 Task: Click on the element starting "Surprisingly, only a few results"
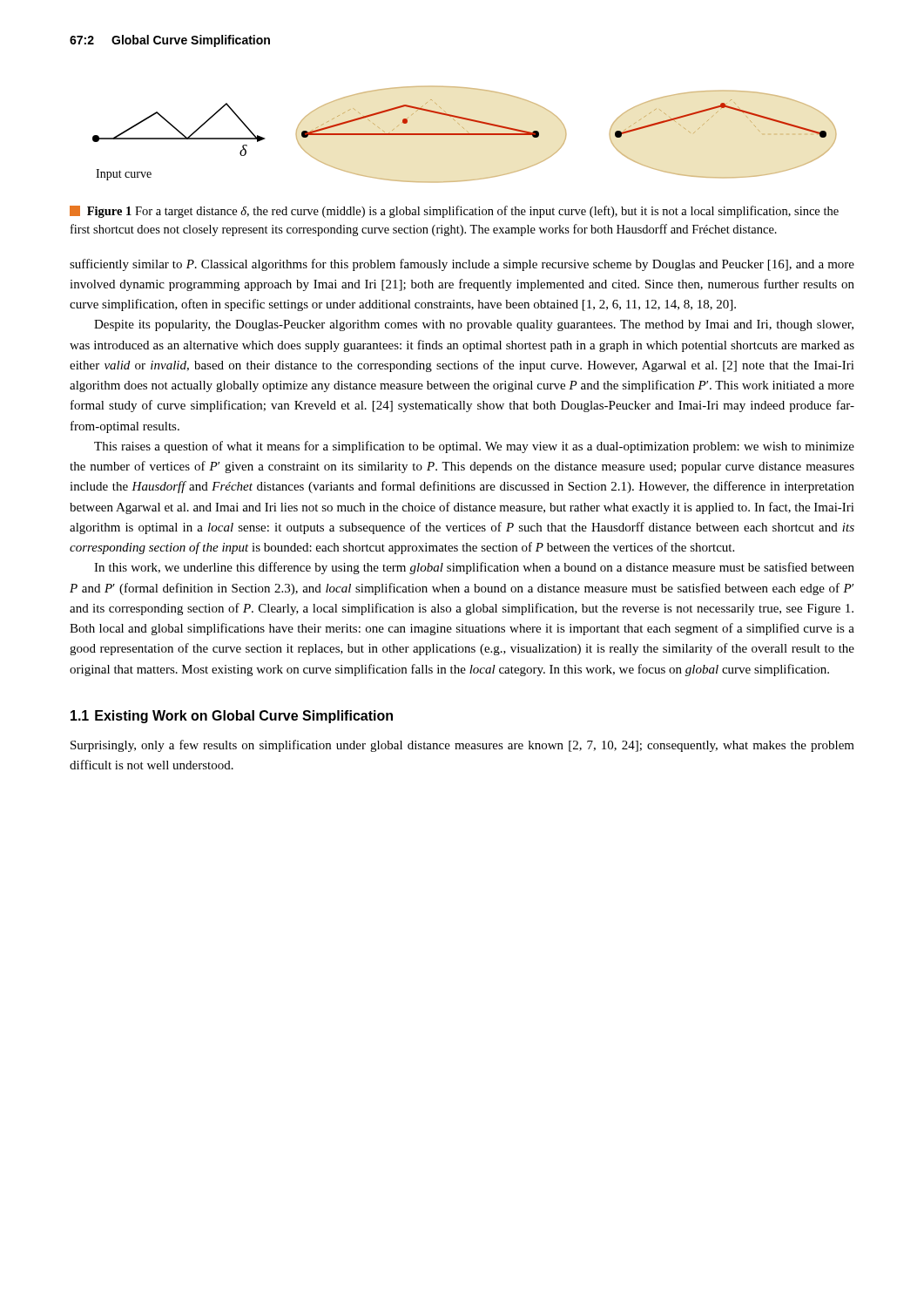click(x=462, y=755)
